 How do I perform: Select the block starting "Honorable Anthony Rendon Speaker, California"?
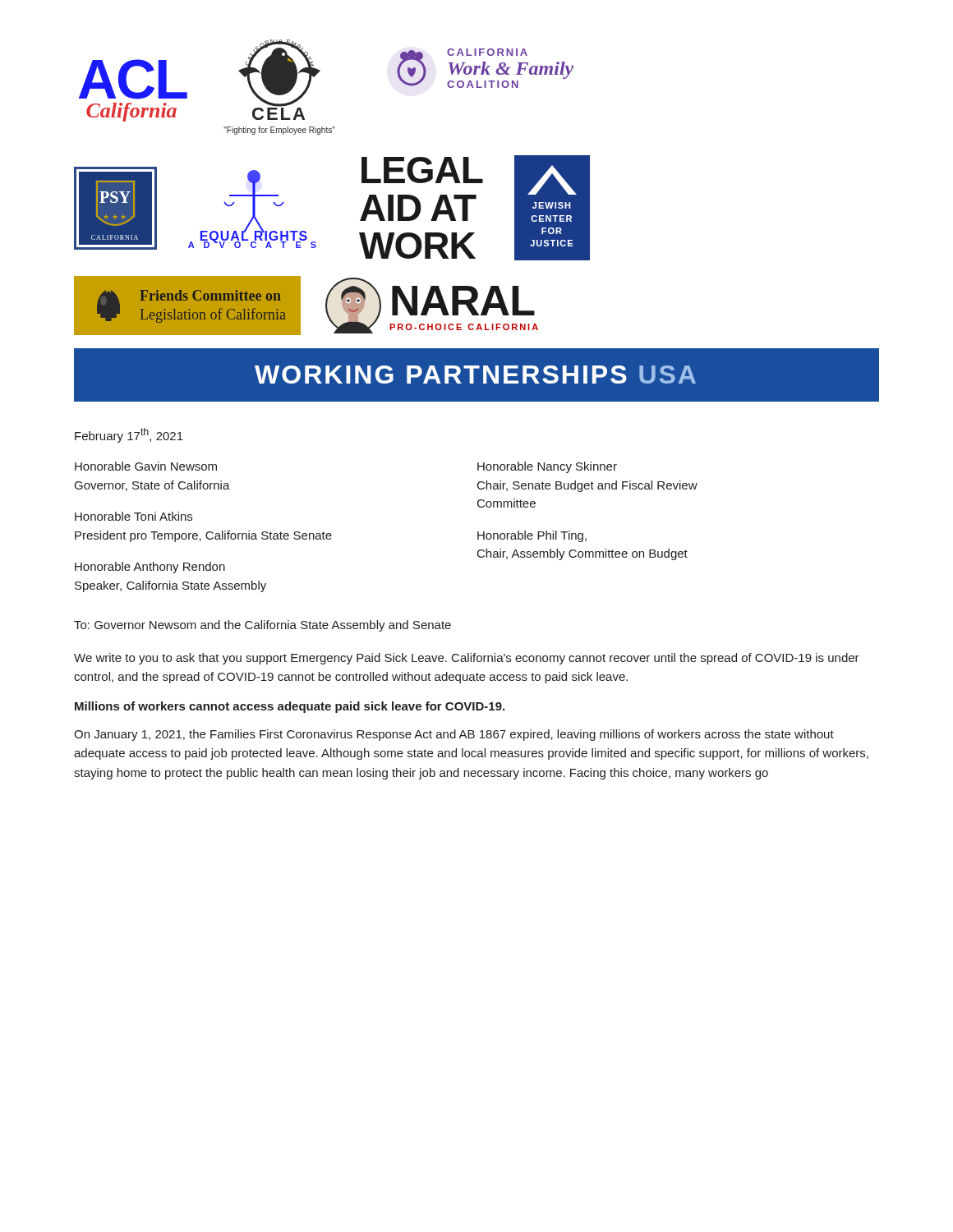point(170,576)
